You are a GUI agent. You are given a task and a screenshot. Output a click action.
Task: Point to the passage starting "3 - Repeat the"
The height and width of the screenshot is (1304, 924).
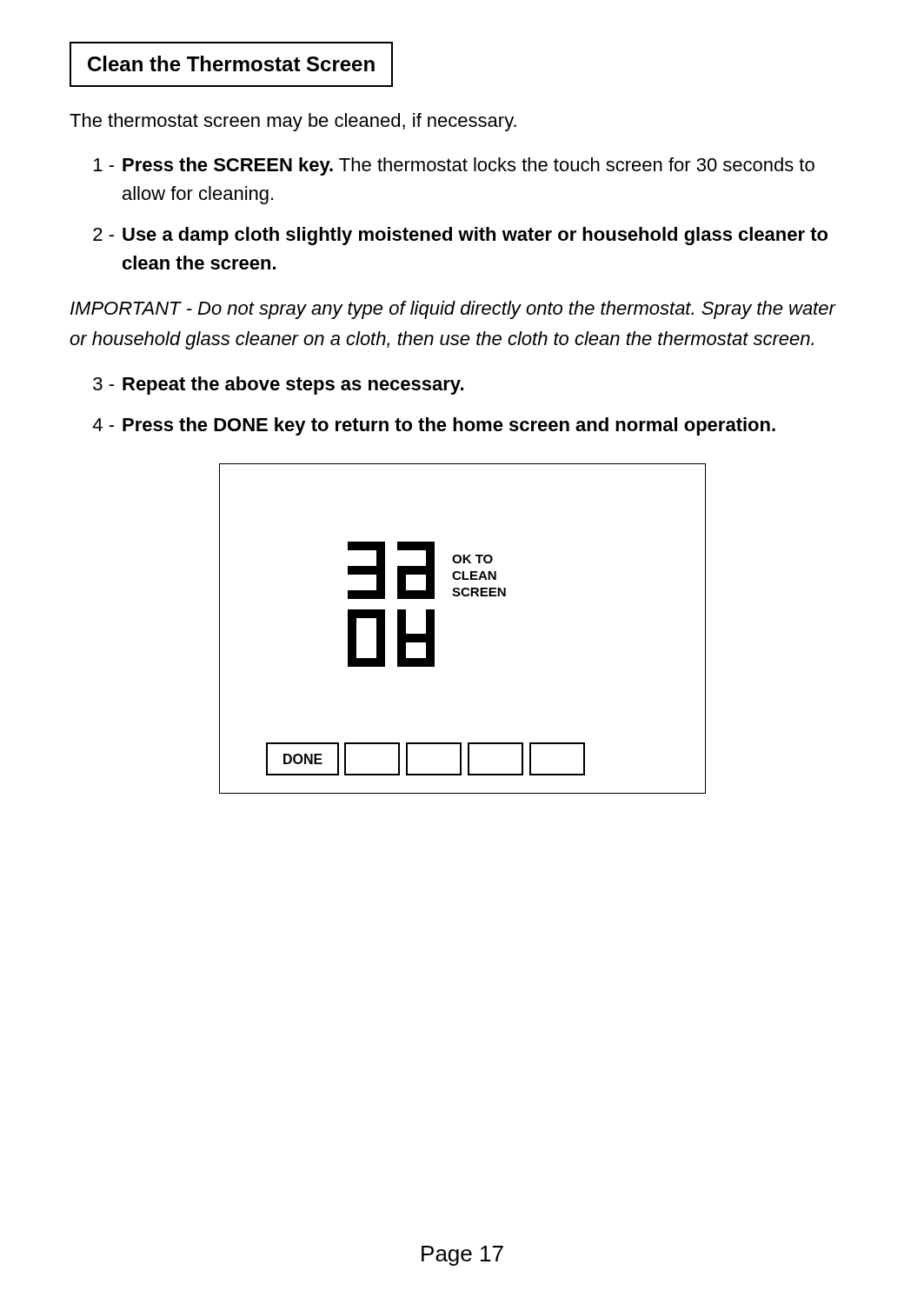click(462, 384)
